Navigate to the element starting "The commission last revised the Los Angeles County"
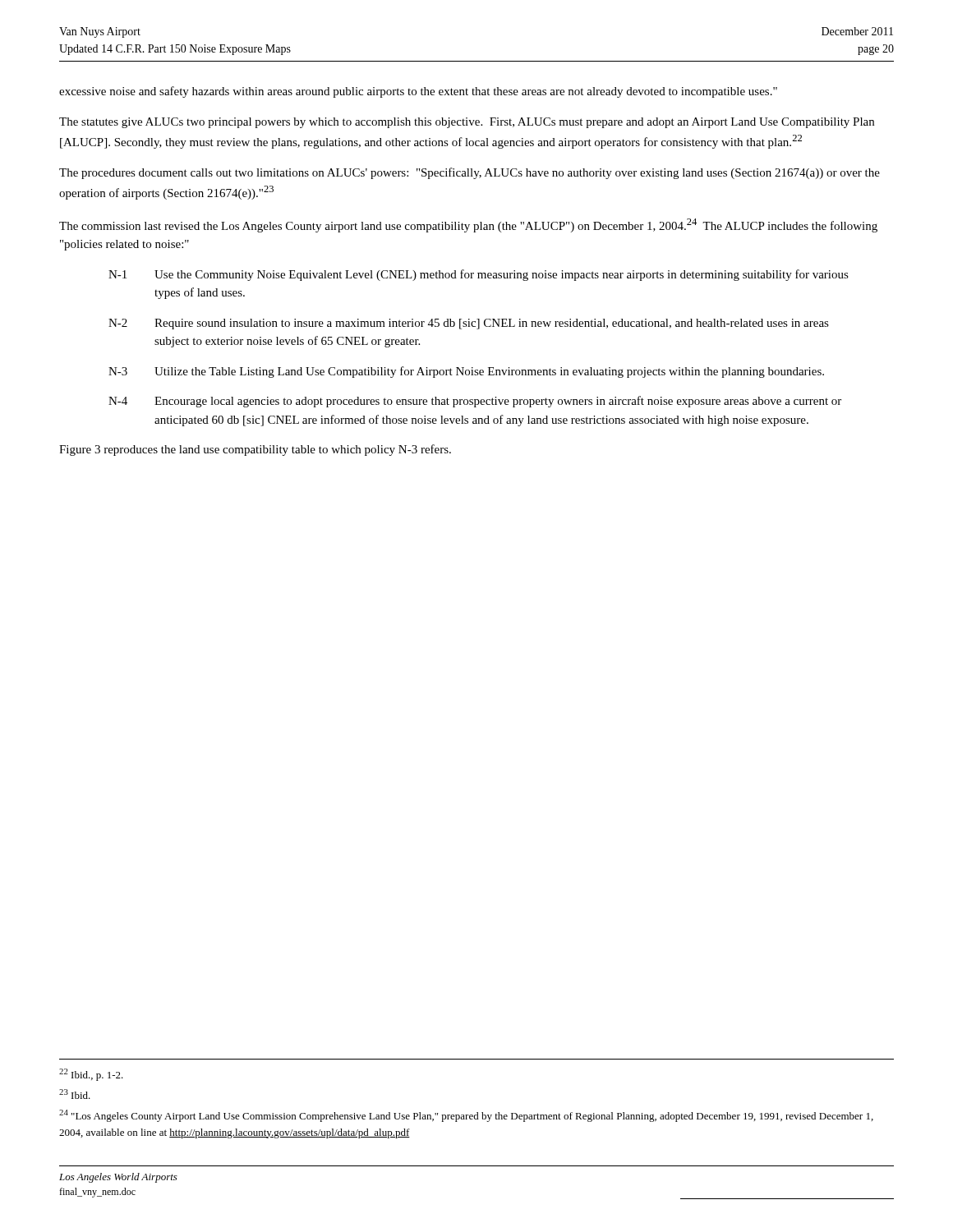This screenshot has height=1232, width=953. coord(468,233)
